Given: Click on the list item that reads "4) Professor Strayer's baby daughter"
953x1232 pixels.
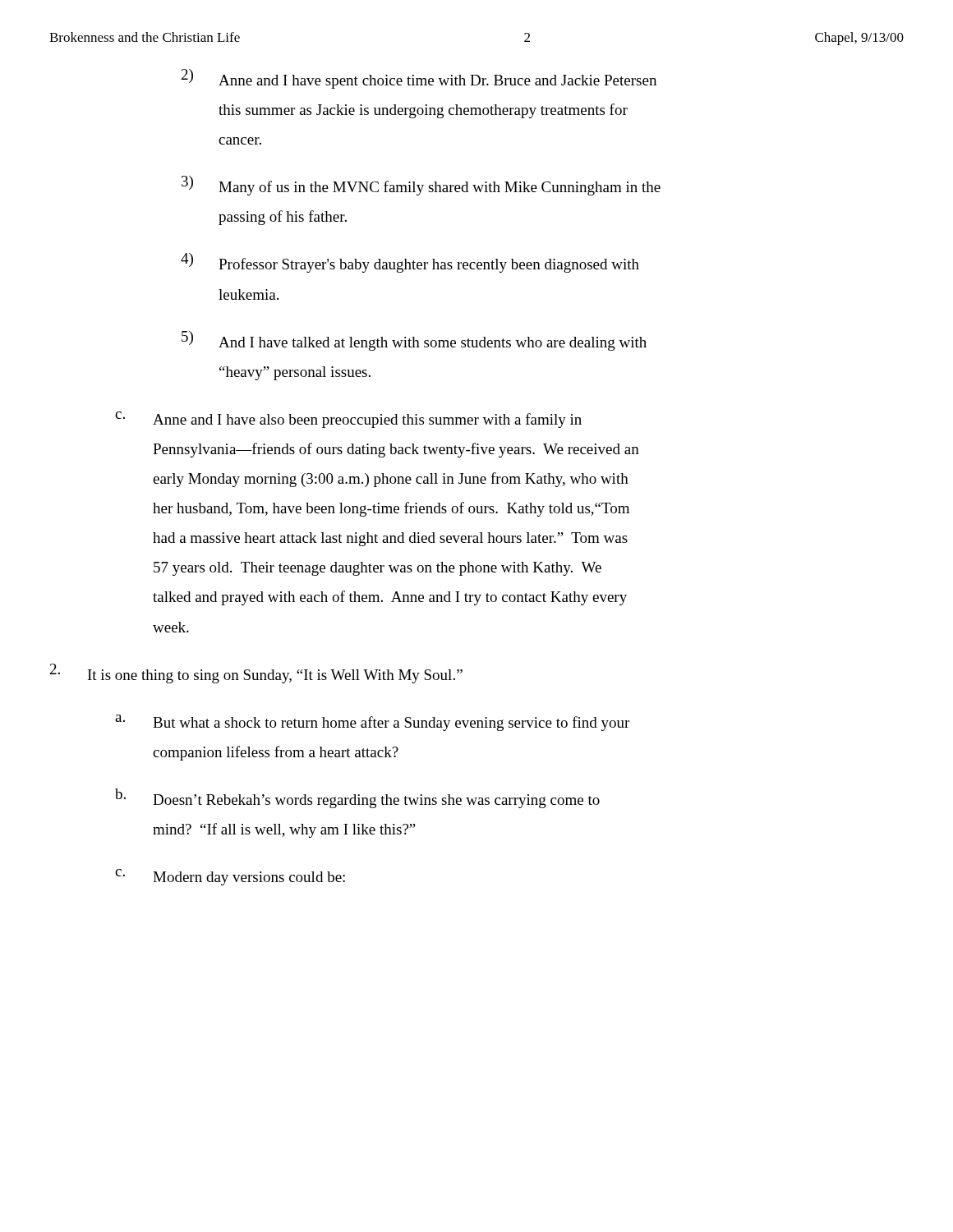Looking at the screenshot, I should click(542, 280).
